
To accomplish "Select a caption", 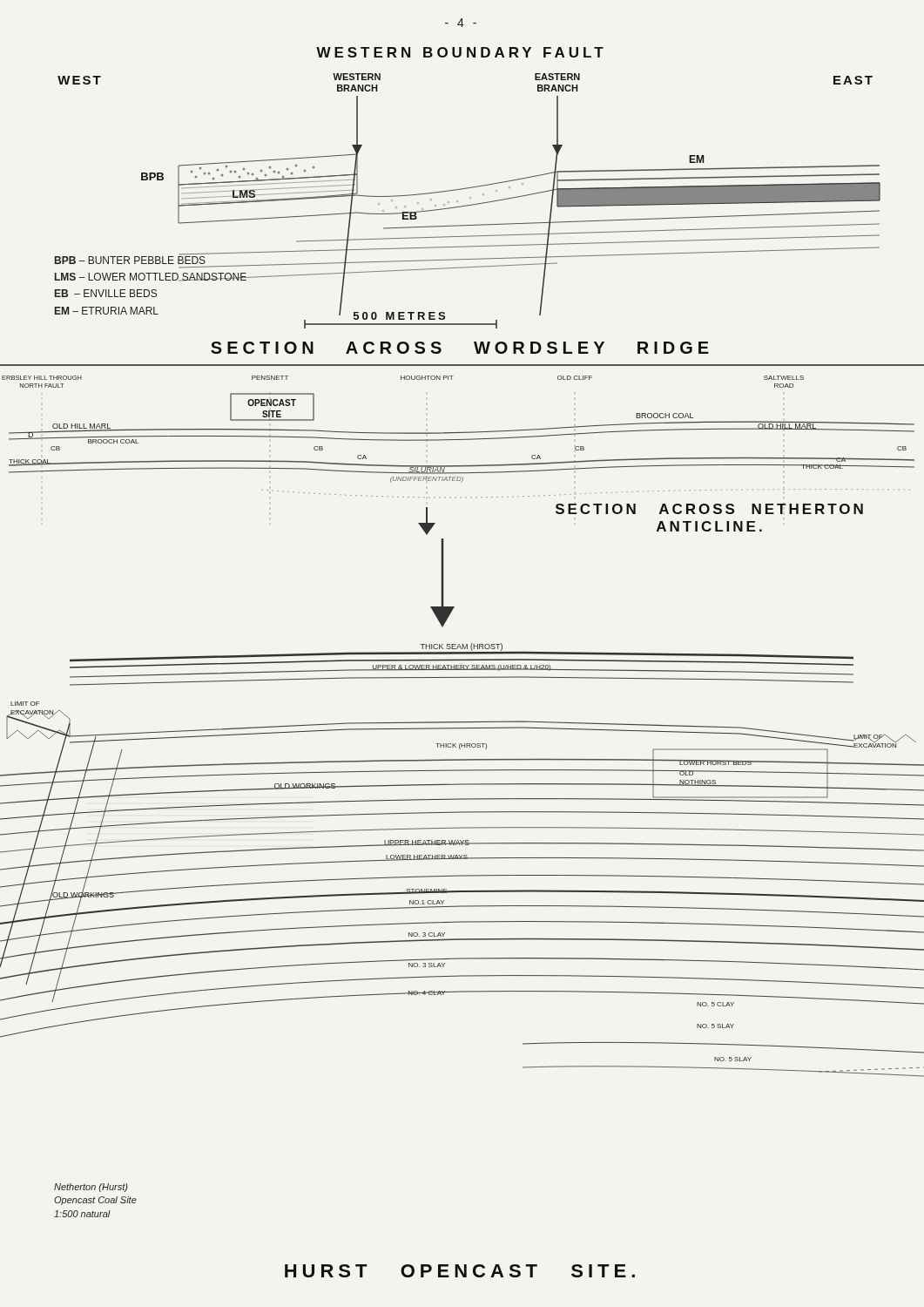I will click(x=462, y=1271).
